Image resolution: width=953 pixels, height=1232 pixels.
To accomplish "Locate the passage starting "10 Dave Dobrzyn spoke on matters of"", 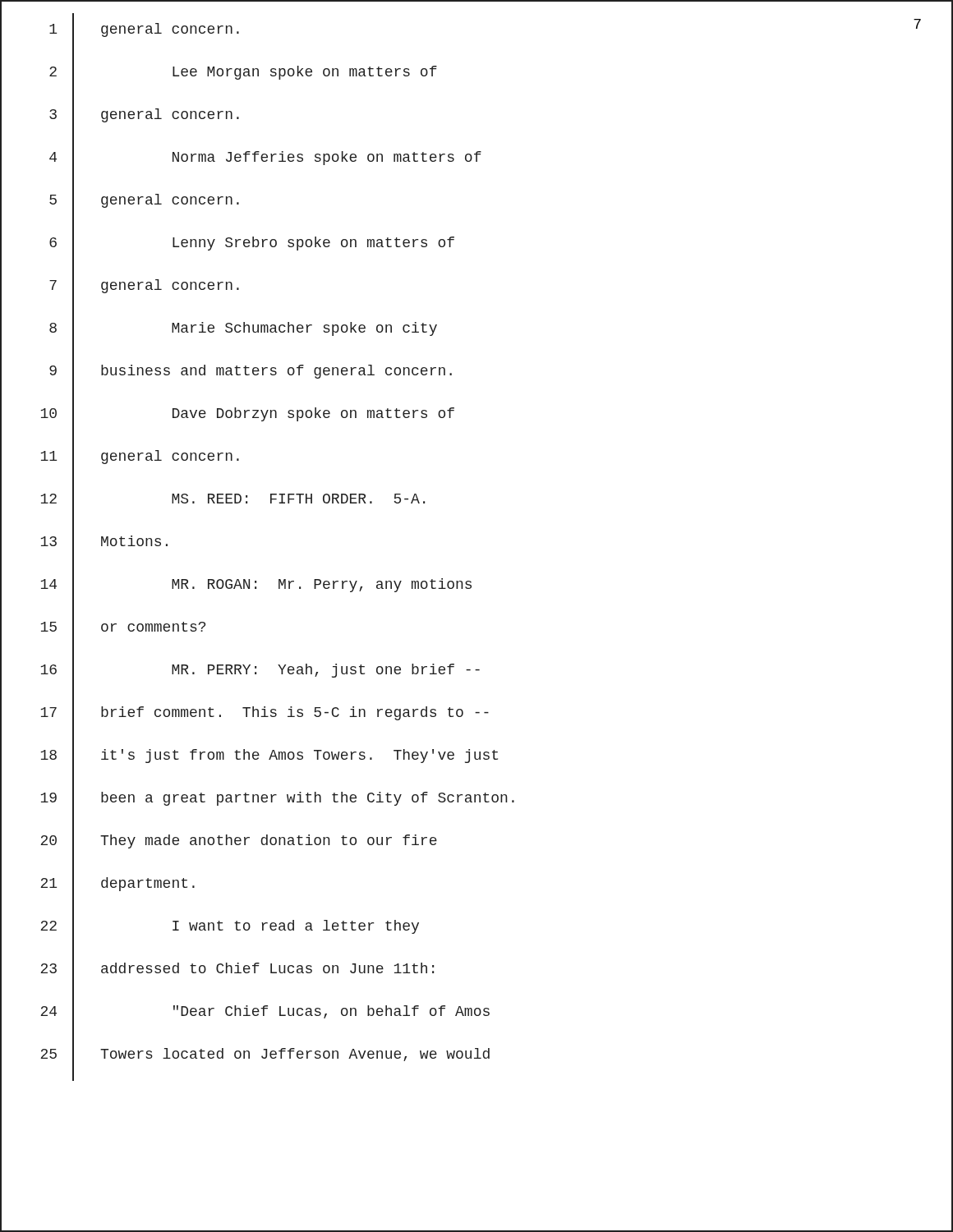I will [x=476, y=419].
